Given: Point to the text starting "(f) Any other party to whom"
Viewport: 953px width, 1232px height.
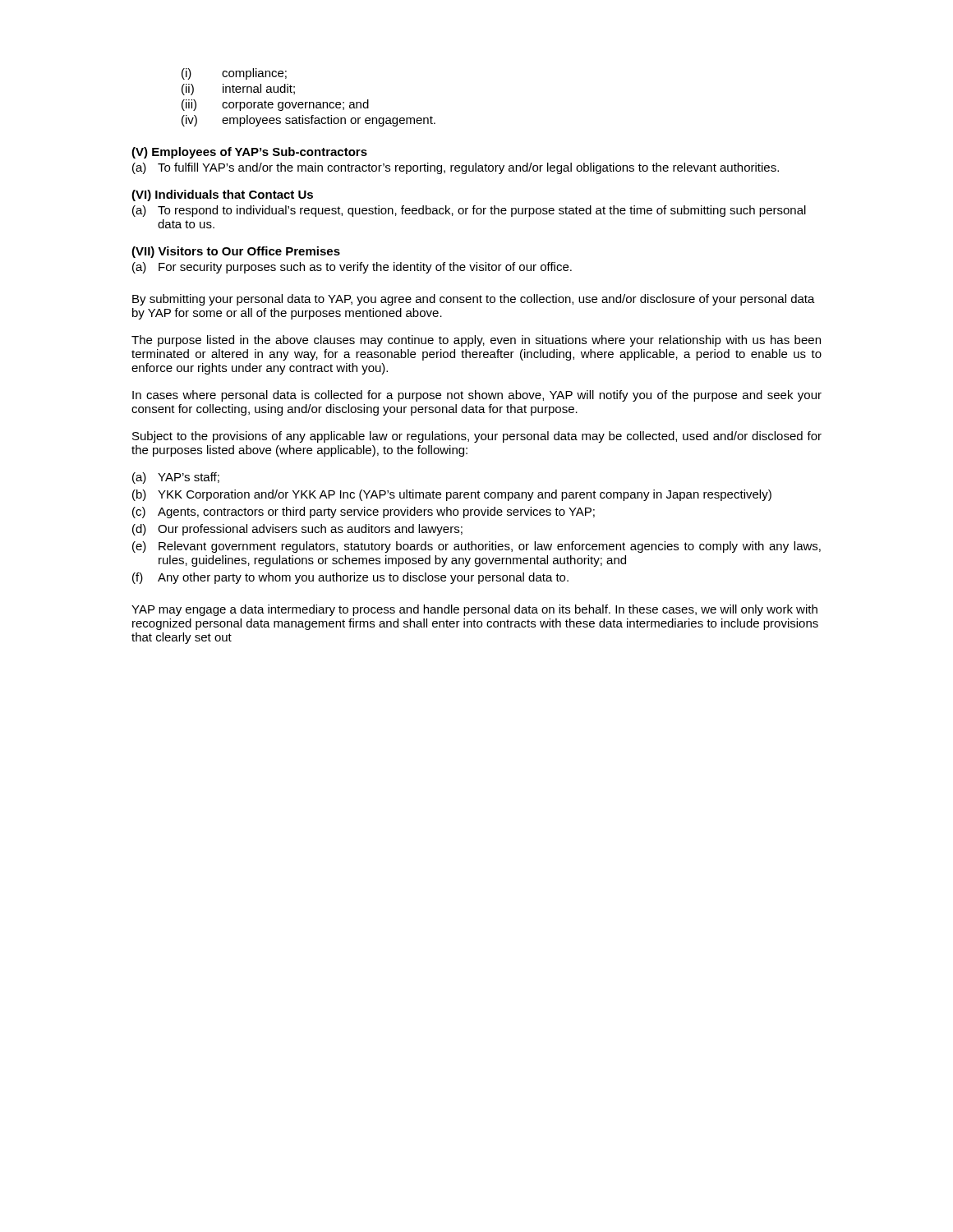Looking at the screenshot, I should click(476, 577).
